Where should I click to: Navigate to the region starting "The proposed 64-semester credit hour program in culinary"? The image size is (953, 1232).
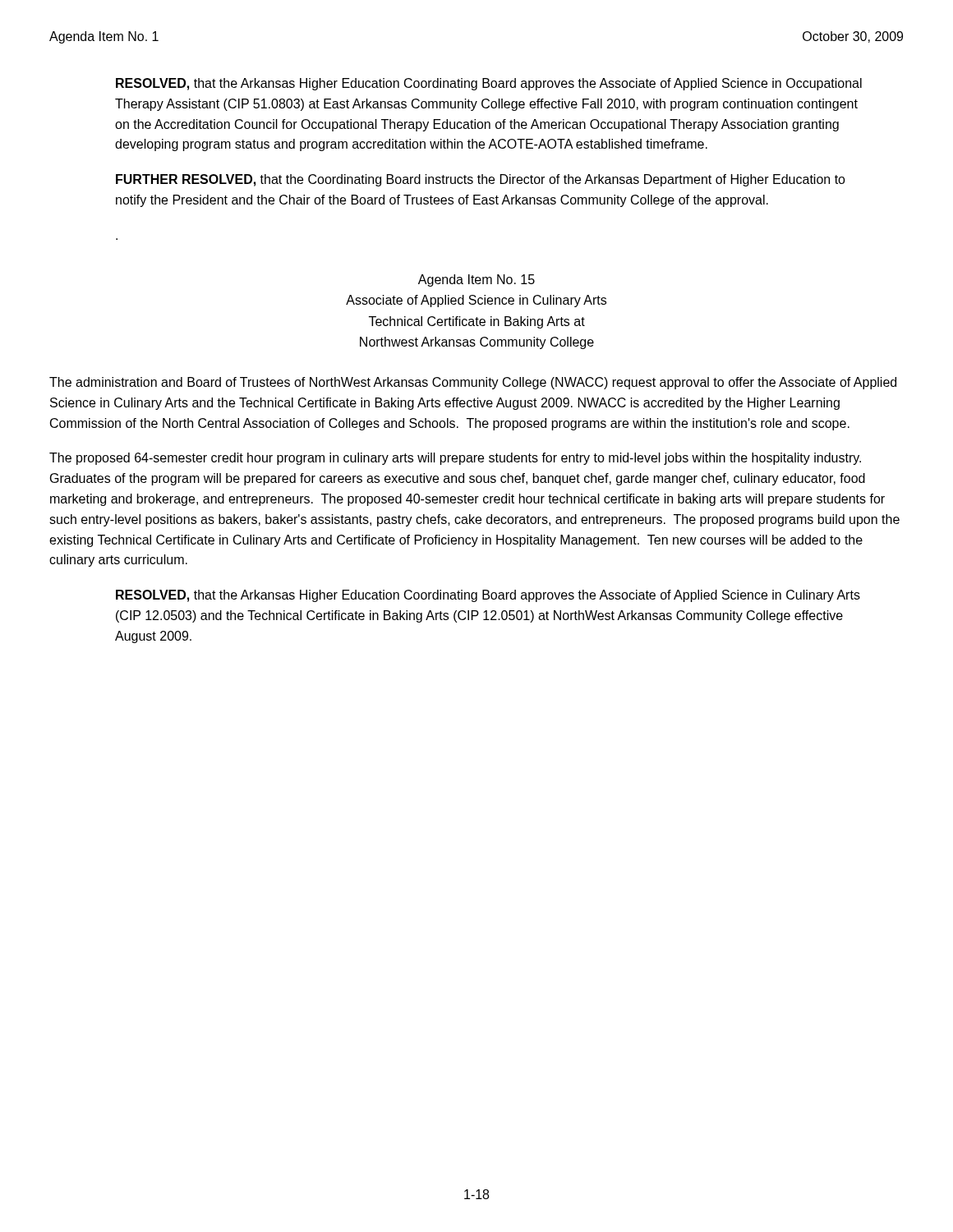pos(476,510)
